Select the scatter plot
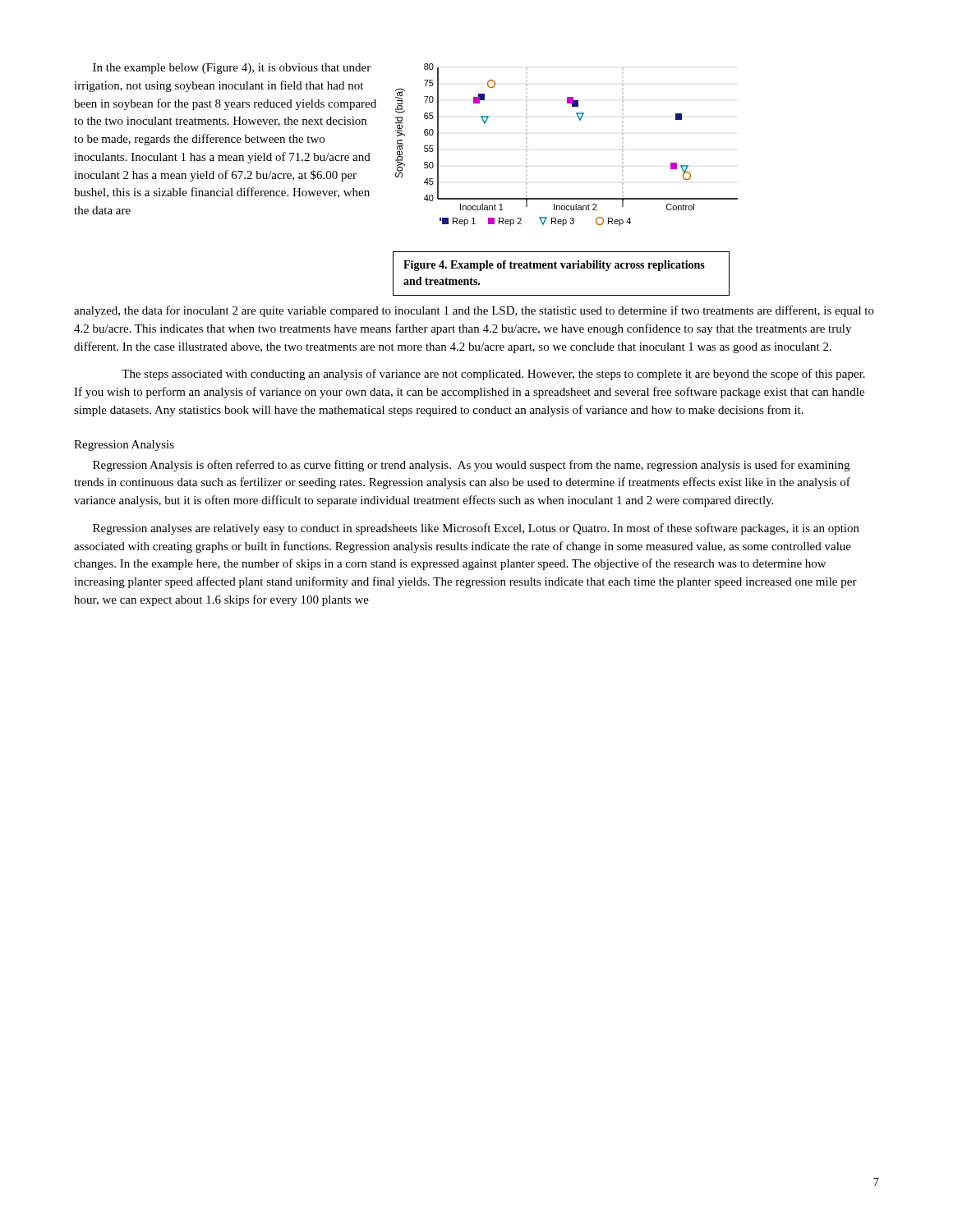Screen dimensions: 1232x953 coord(569,155)
